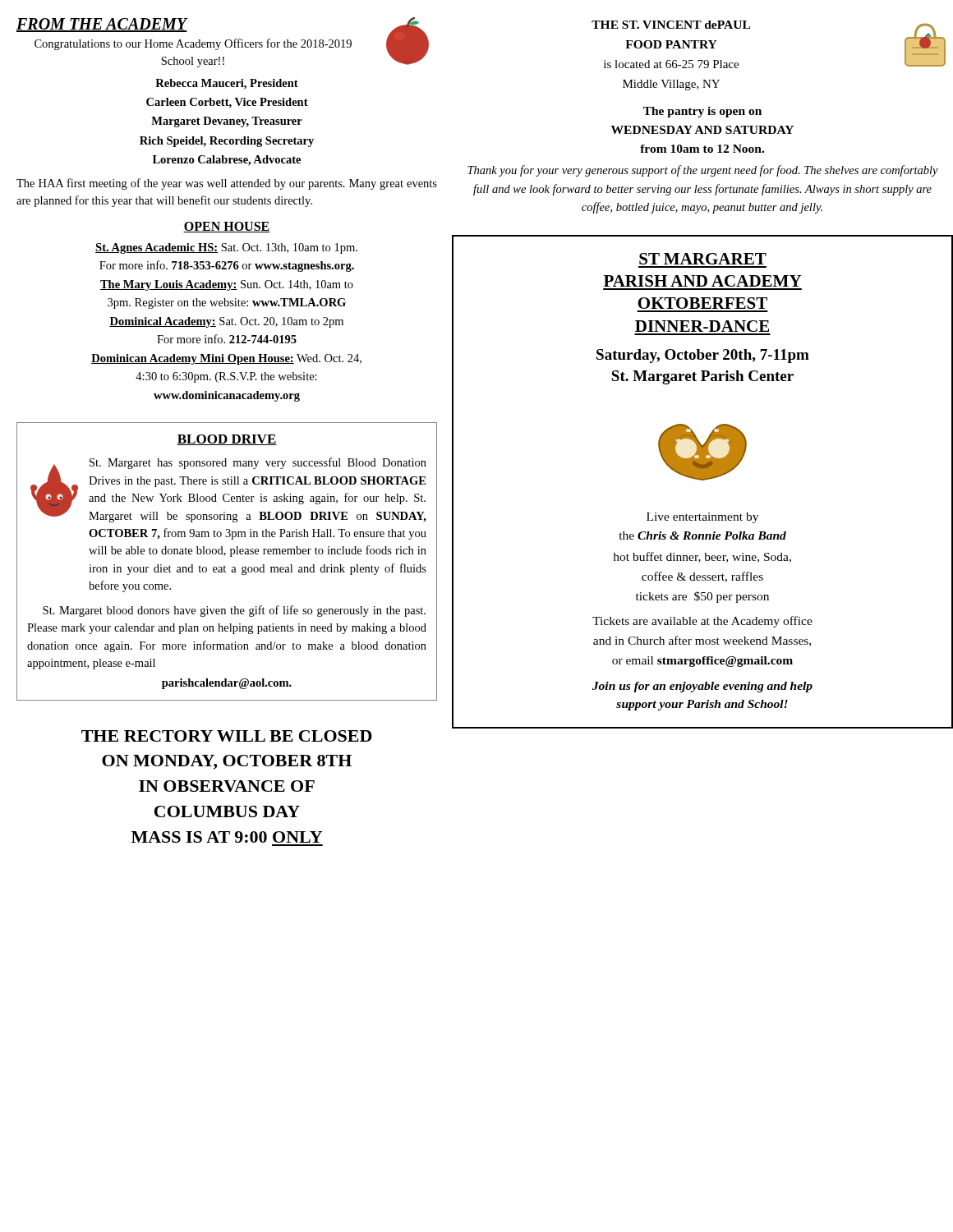This screenshot has width=953, height=1232.
Task: Find the passage starting "Tickets are available at the"
Action: click(x=702, y=641)
